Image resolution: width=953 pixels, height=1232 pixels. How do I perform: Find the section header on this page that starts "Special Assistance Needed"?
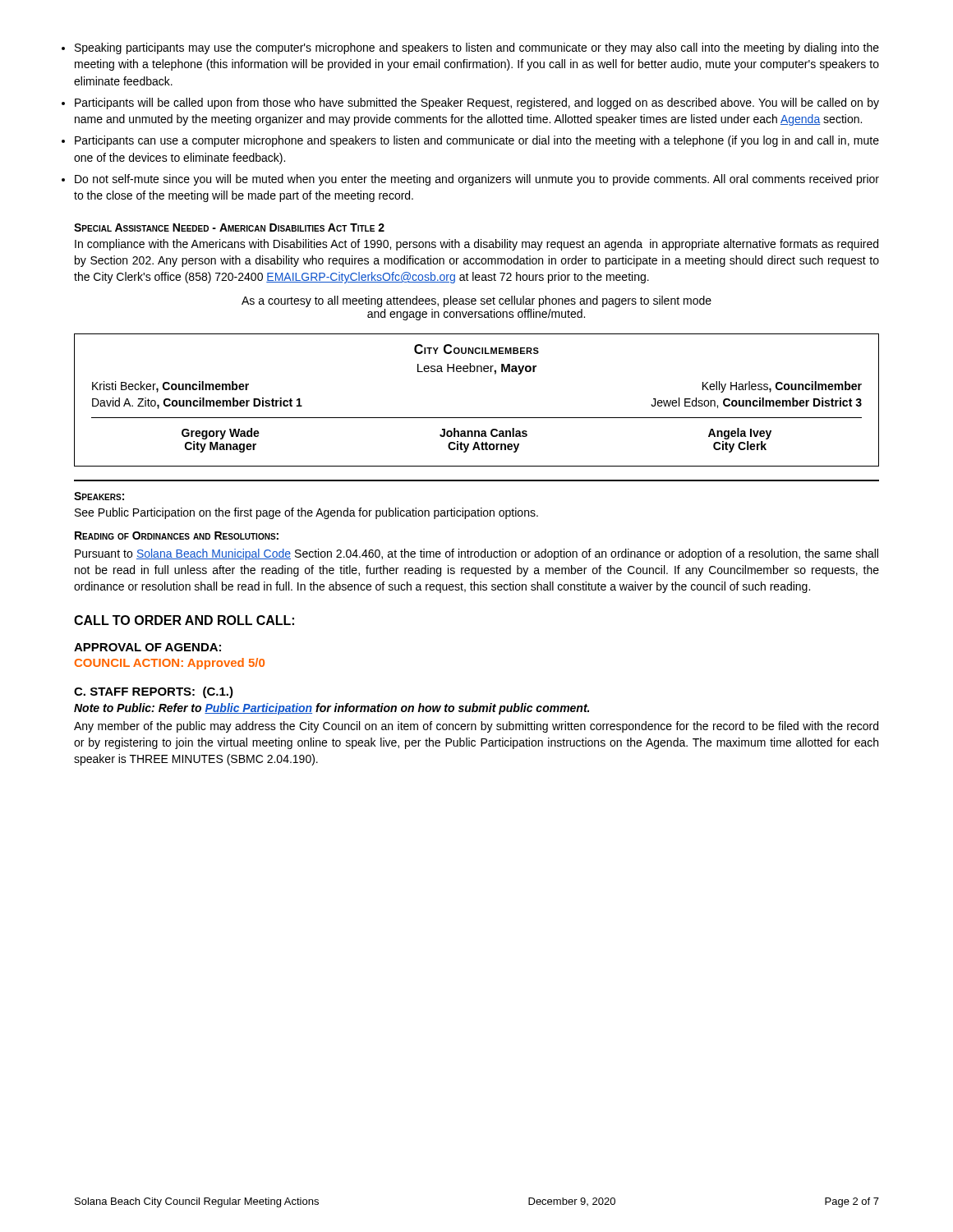tap(229, 227)
